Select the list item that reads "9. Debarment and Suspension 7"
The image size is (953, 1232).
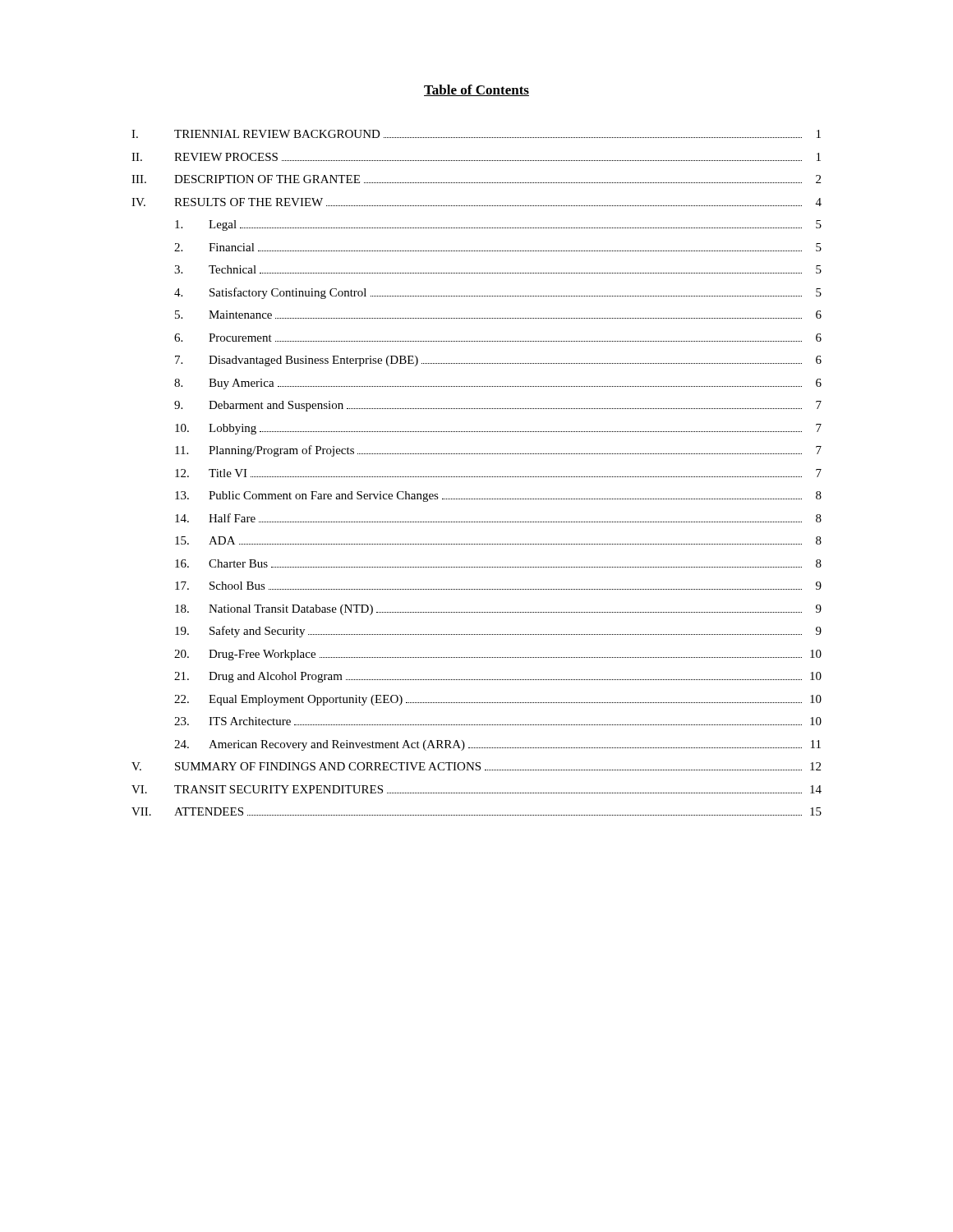(x=498, y=405)
